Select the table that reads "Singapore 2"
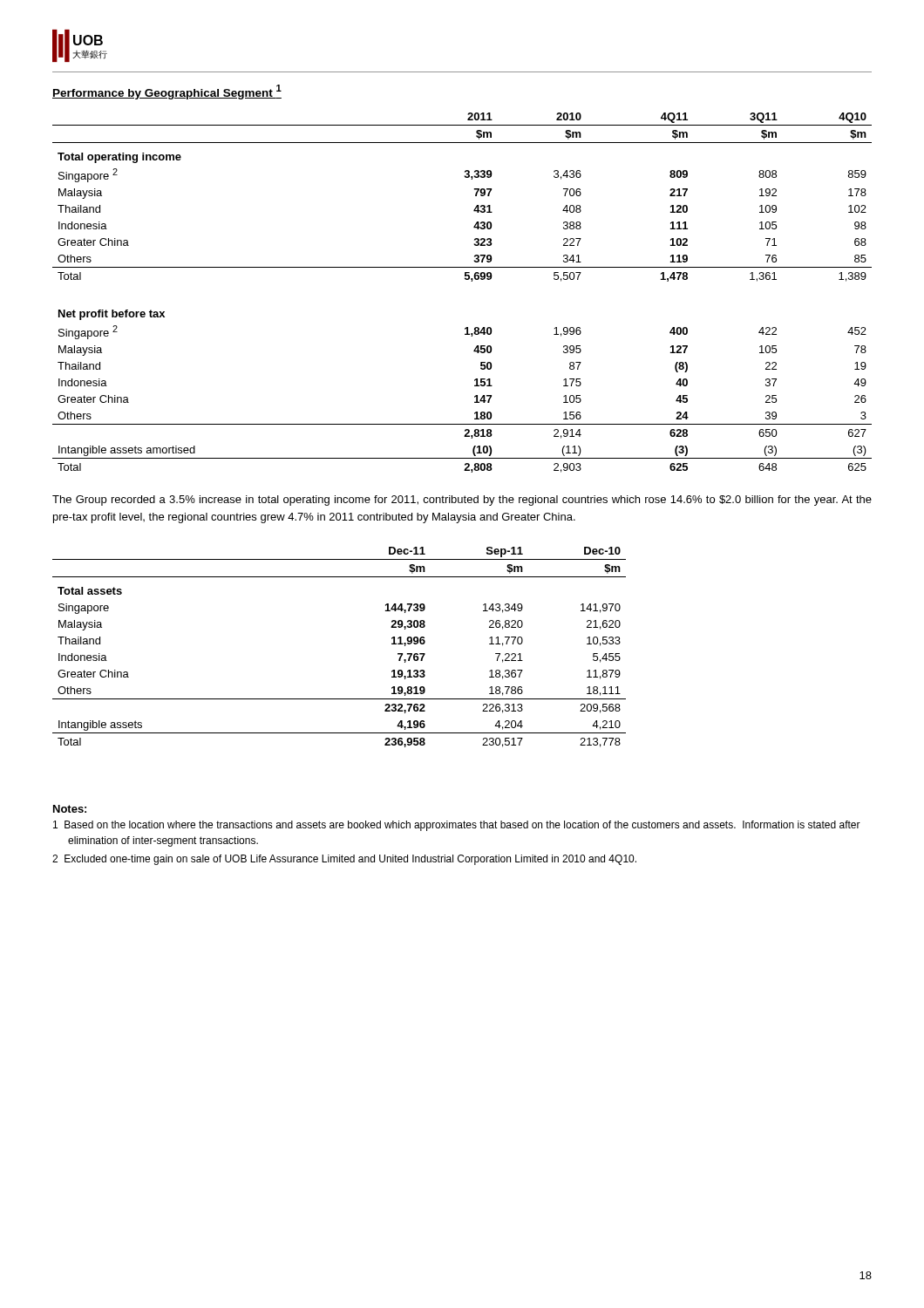The width and height of the screenshot is (924, 1308). click(462, 291)
